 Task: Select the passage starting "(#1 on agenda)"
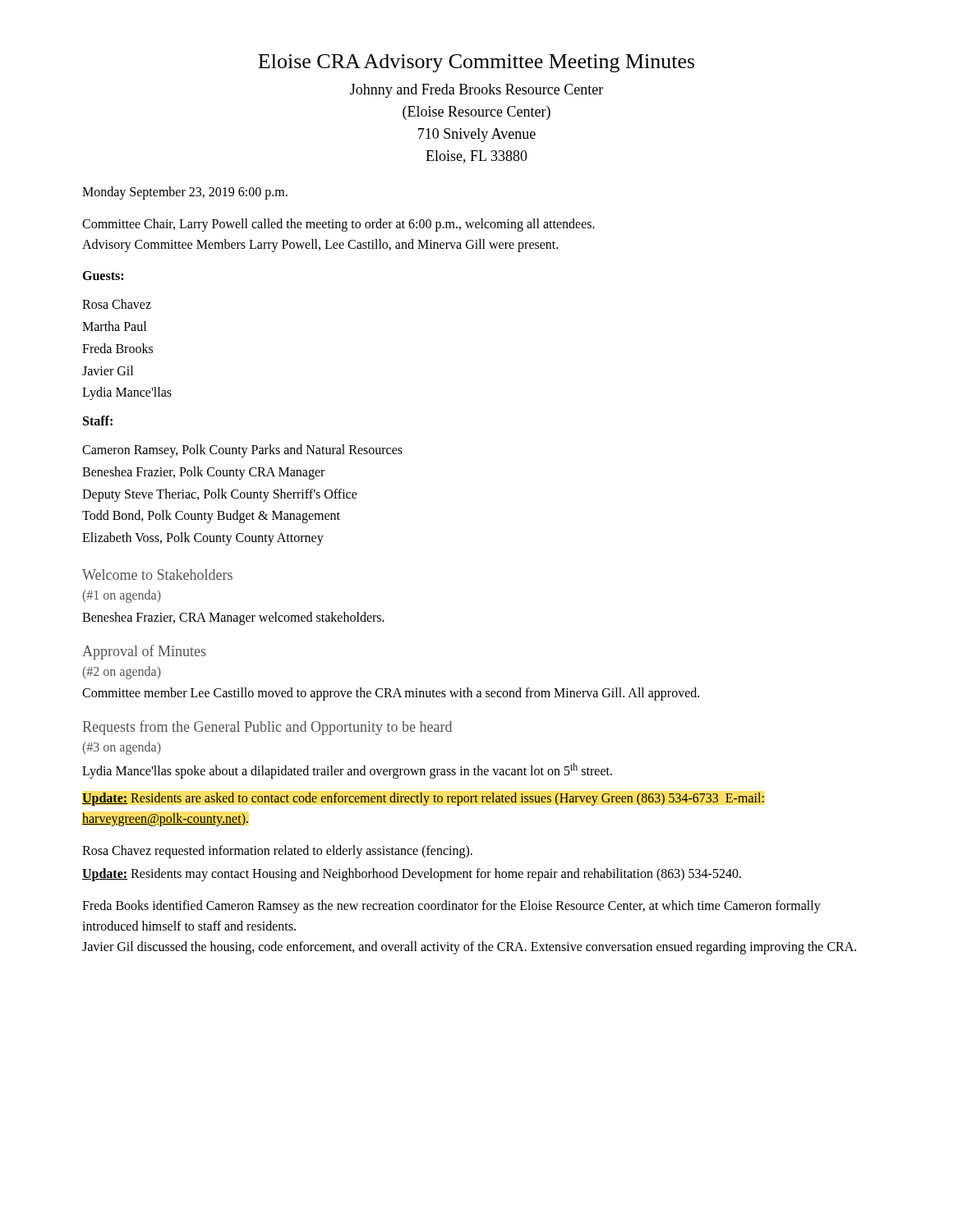click(122, 595)
